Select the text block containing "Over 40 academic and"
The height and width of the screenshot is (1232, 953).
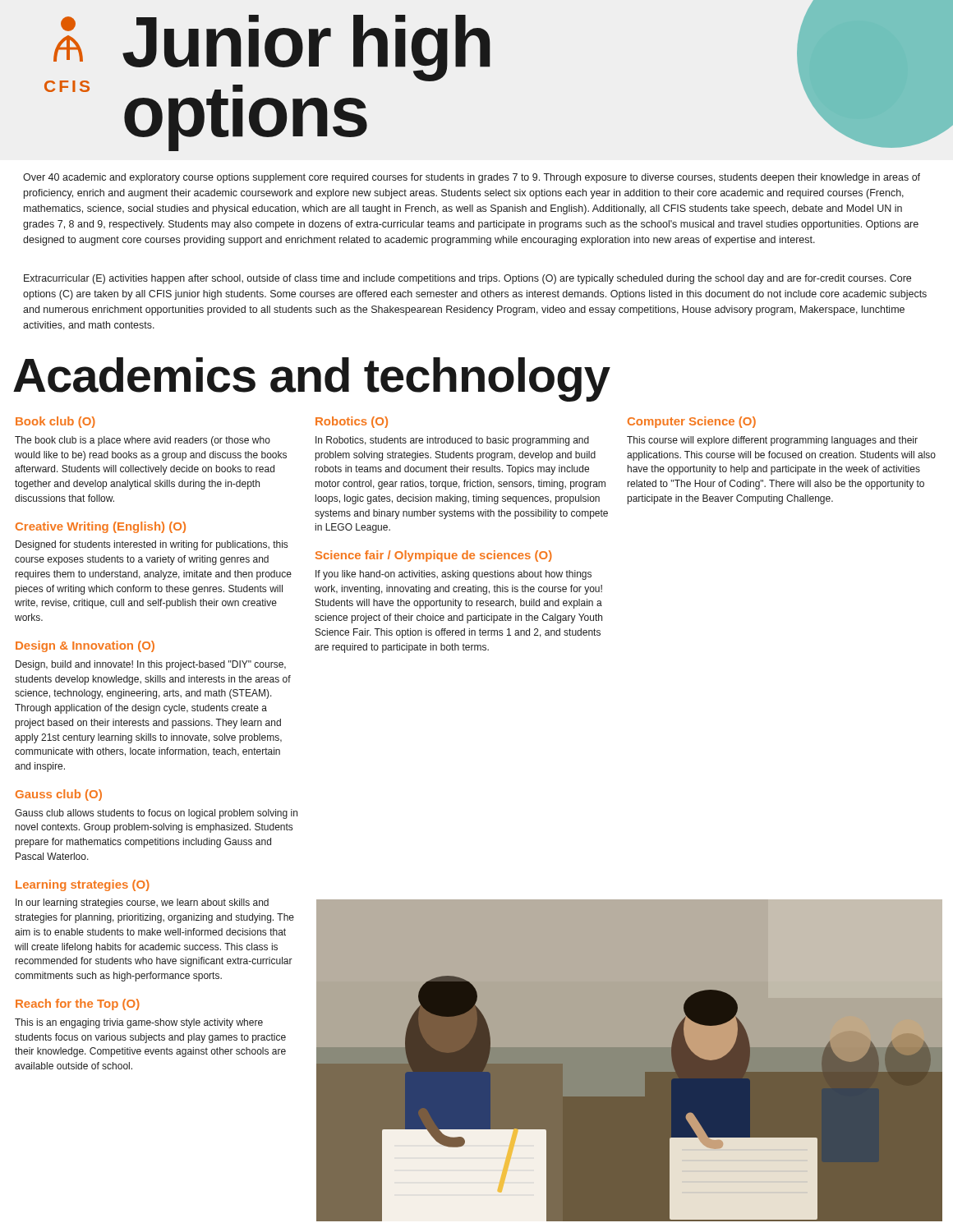tap(472, 209)
